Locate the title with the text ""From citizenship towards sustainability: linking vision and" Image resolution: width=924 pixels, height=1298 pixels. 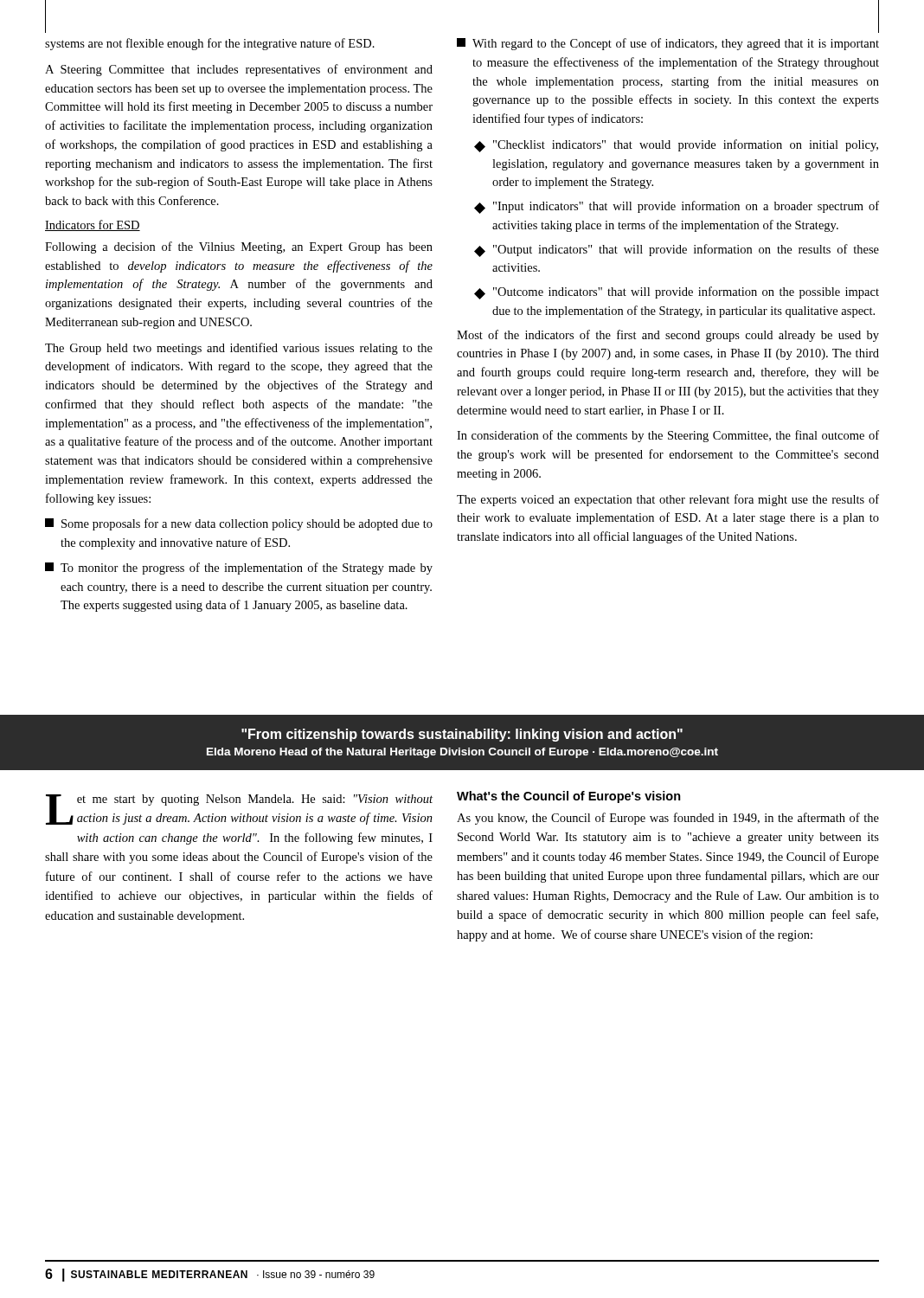(x=462, y=742)
